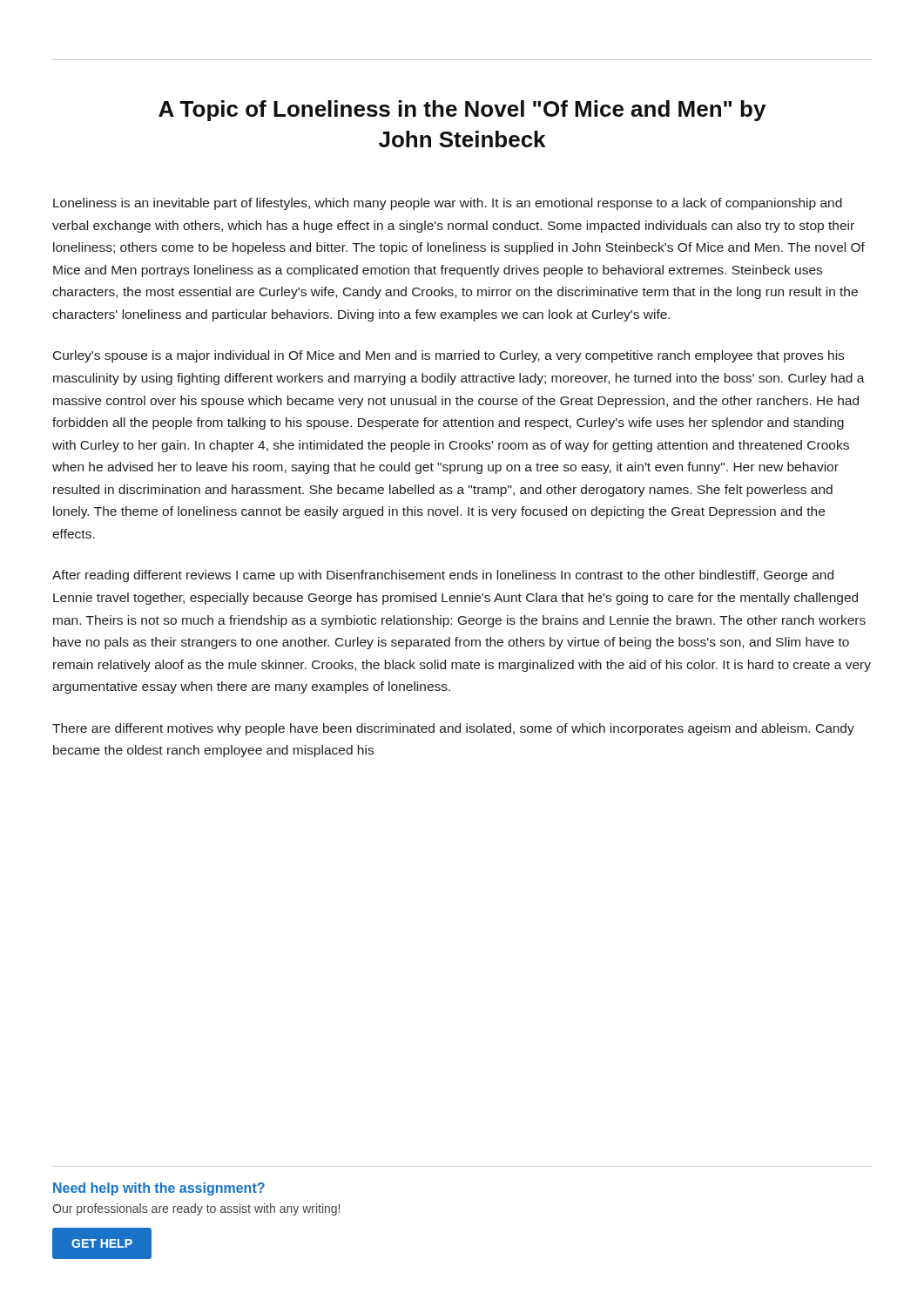Point to the region starting "Need help with the assignment?"
This screenshot has width=924, height=1307.
tap(159, 1188)
